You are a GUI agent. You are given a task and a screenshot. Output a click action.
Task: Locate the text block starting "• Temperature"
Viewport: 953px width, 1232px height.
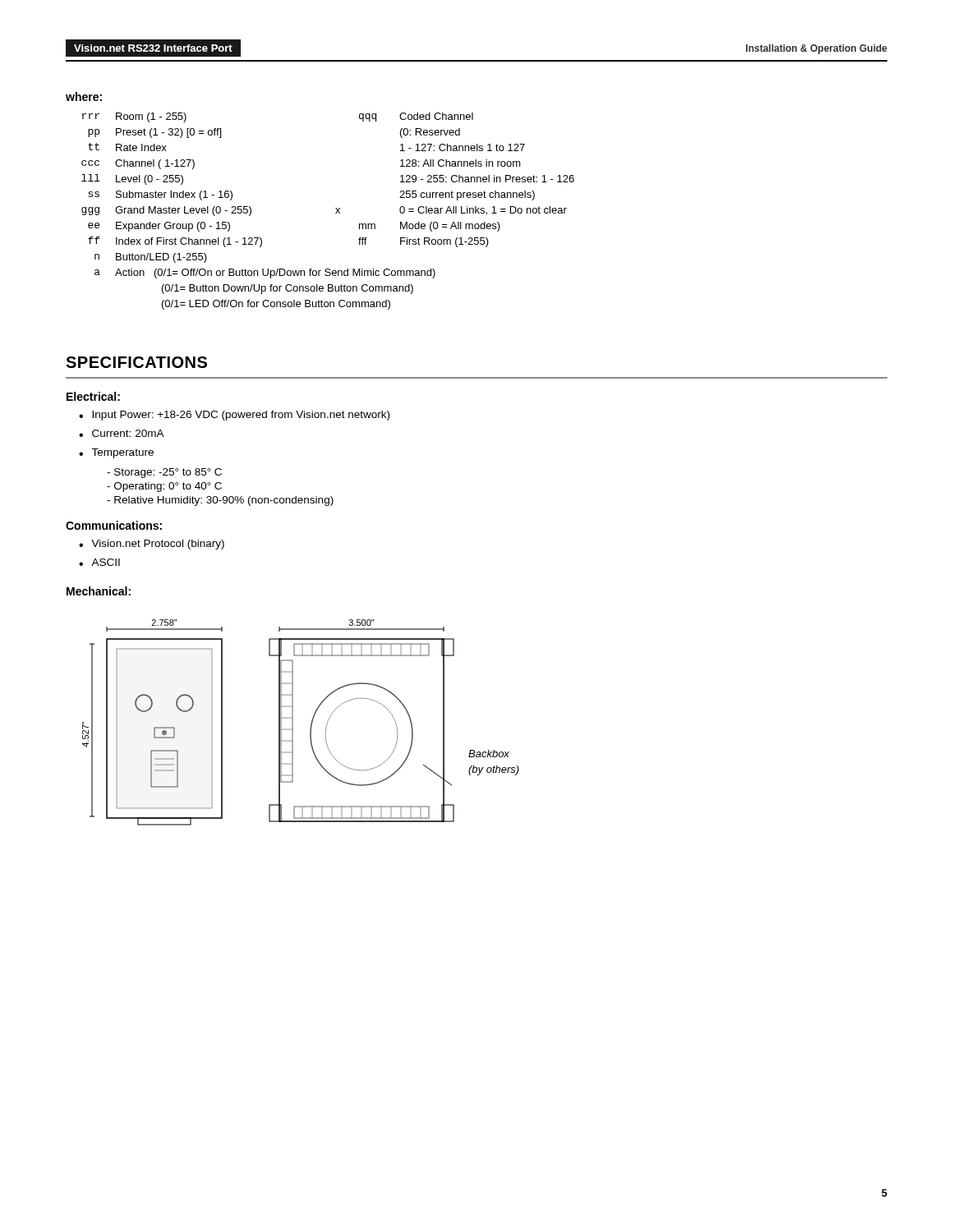click(116, 454)
